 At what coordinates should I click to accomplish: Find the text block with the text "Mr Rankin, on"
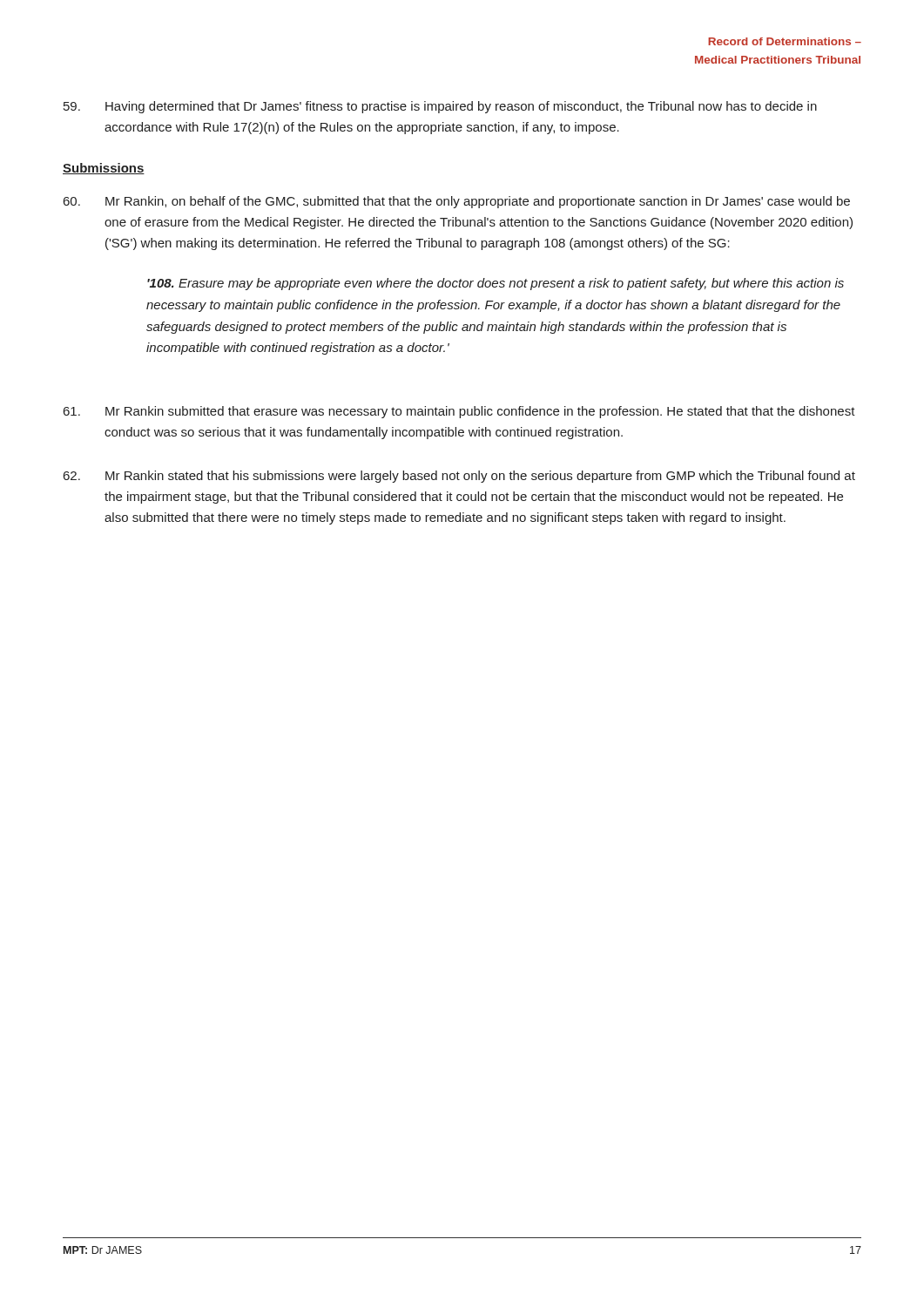coord(462,284)
